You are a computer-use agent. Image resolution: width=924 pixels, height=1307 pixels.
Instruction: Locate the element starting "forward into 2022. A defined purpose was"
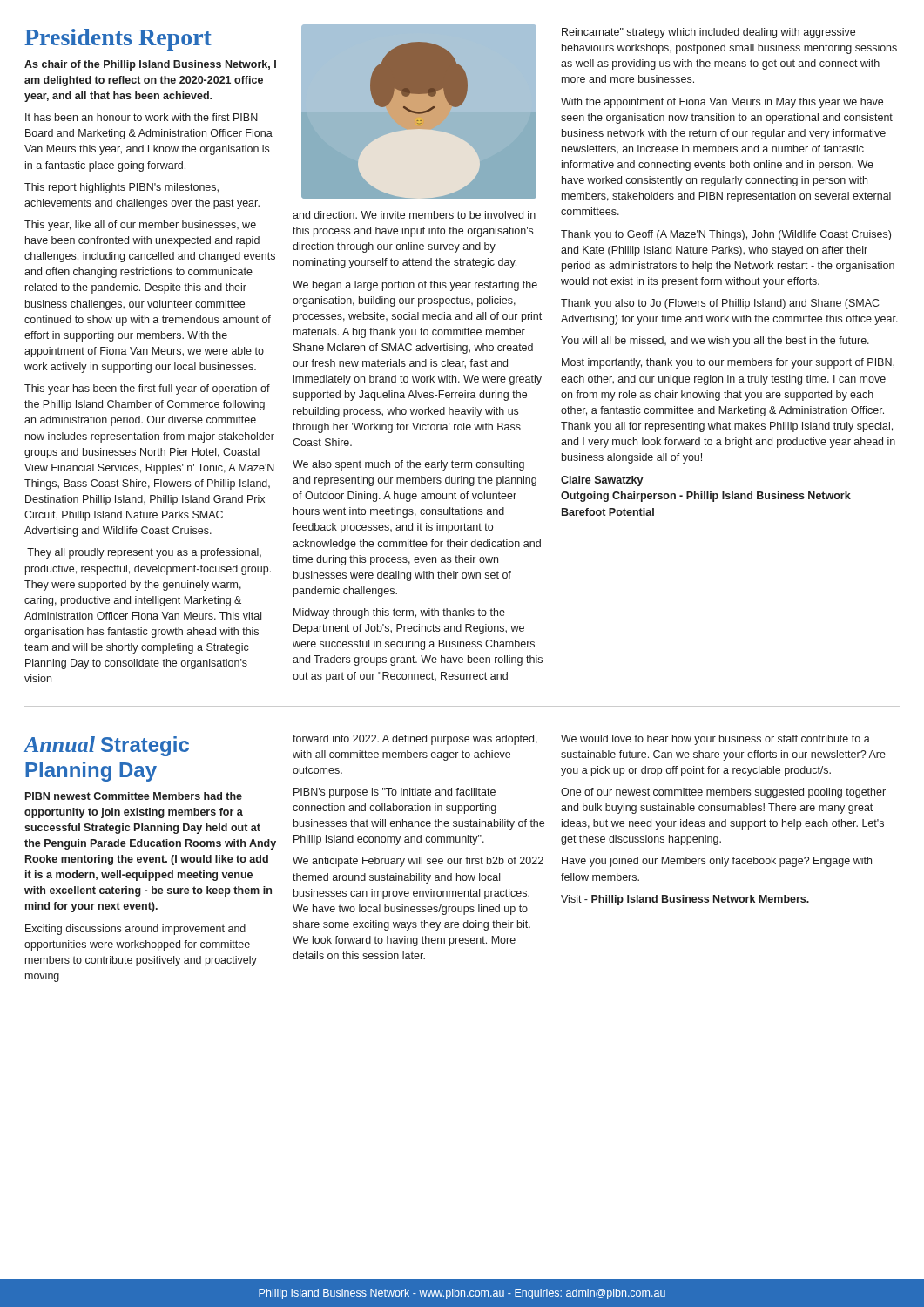[419, 754]
